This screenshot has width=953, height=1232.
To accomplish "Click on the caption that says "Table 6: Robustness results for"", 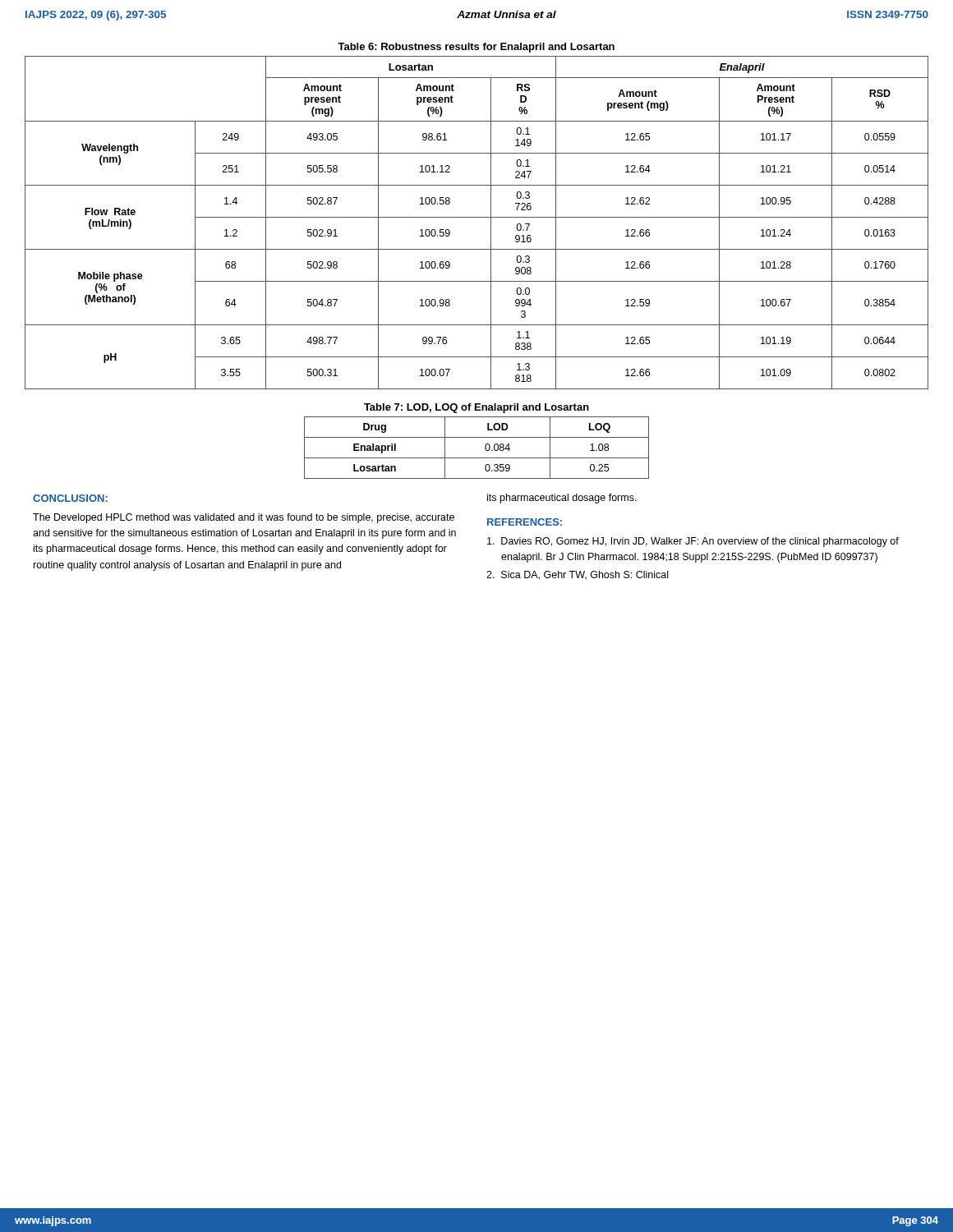I will point(476,46).
